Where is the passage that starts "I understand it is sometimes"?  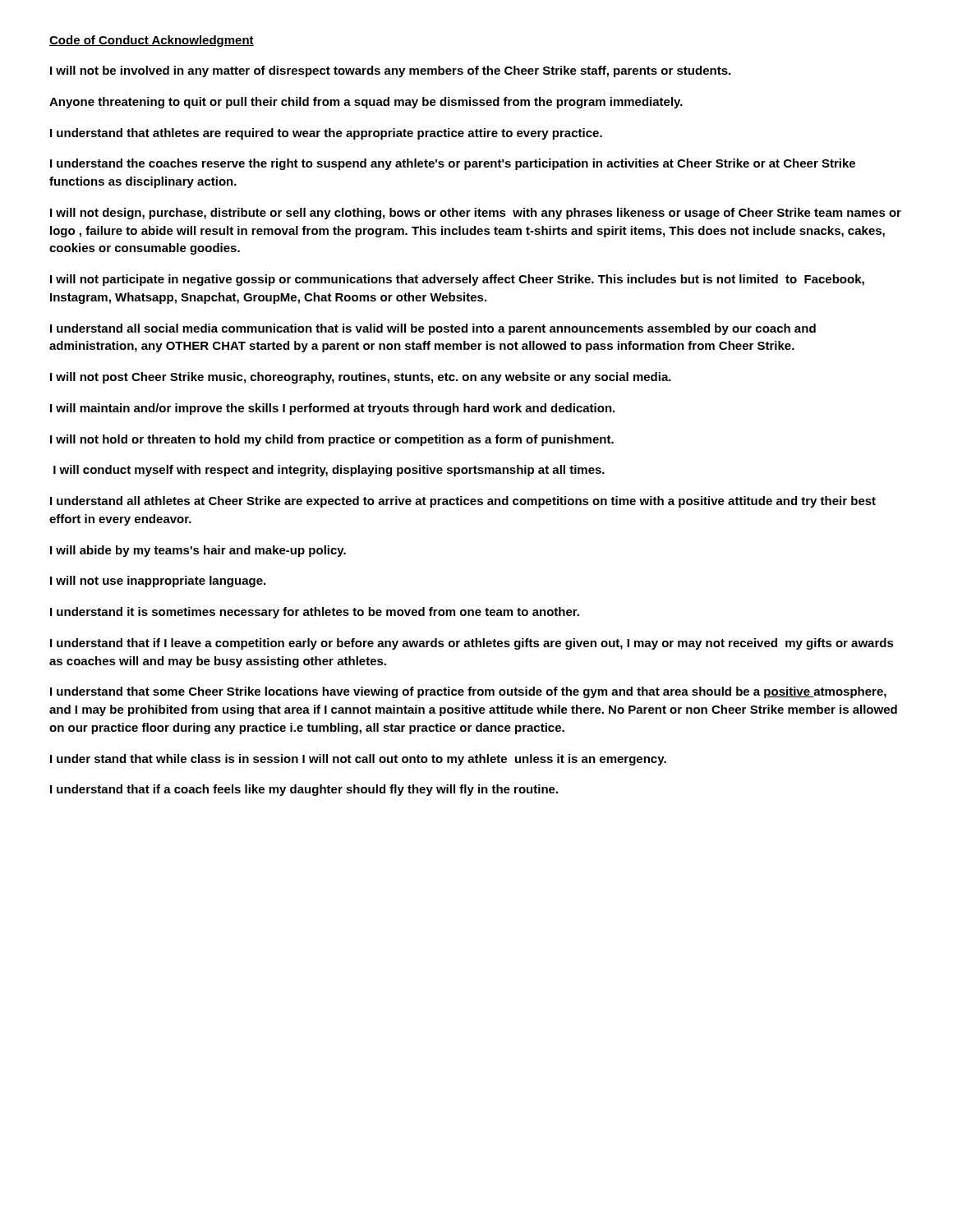point(315,612)
